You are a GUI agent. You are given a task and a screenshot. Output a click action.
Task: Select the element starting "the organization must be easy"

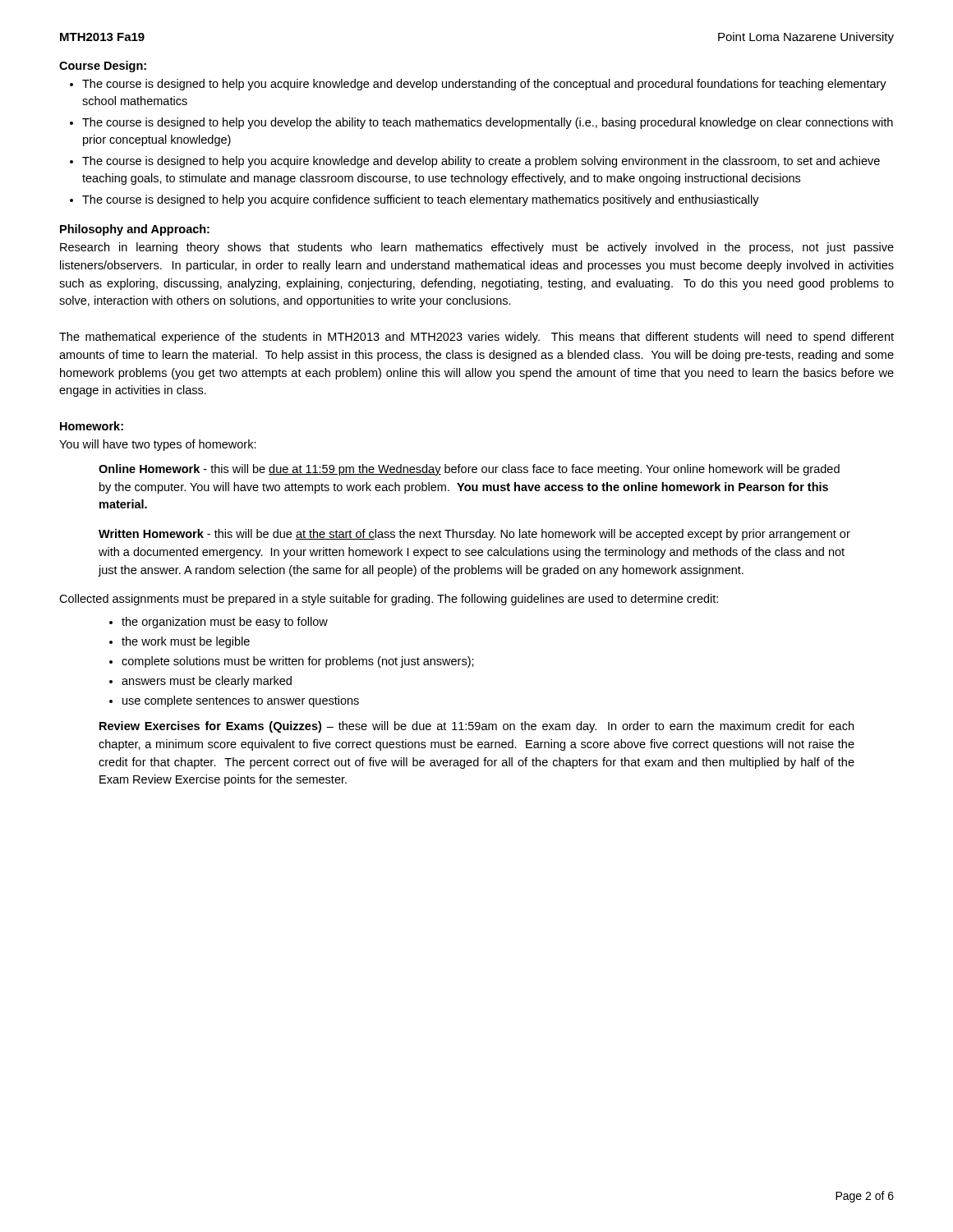[225, 622]
